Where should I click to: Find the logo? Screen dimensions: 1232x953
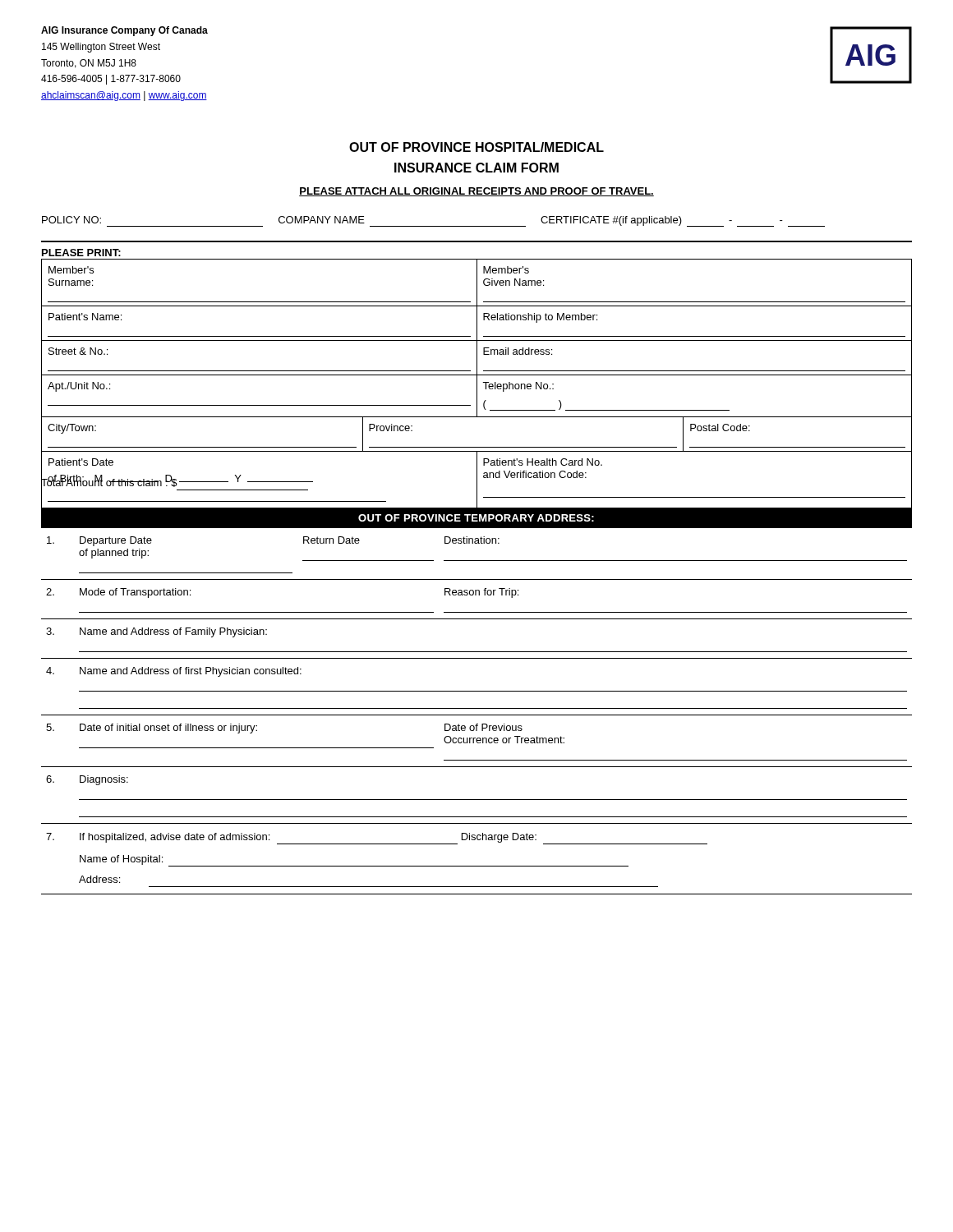point(871,56)
